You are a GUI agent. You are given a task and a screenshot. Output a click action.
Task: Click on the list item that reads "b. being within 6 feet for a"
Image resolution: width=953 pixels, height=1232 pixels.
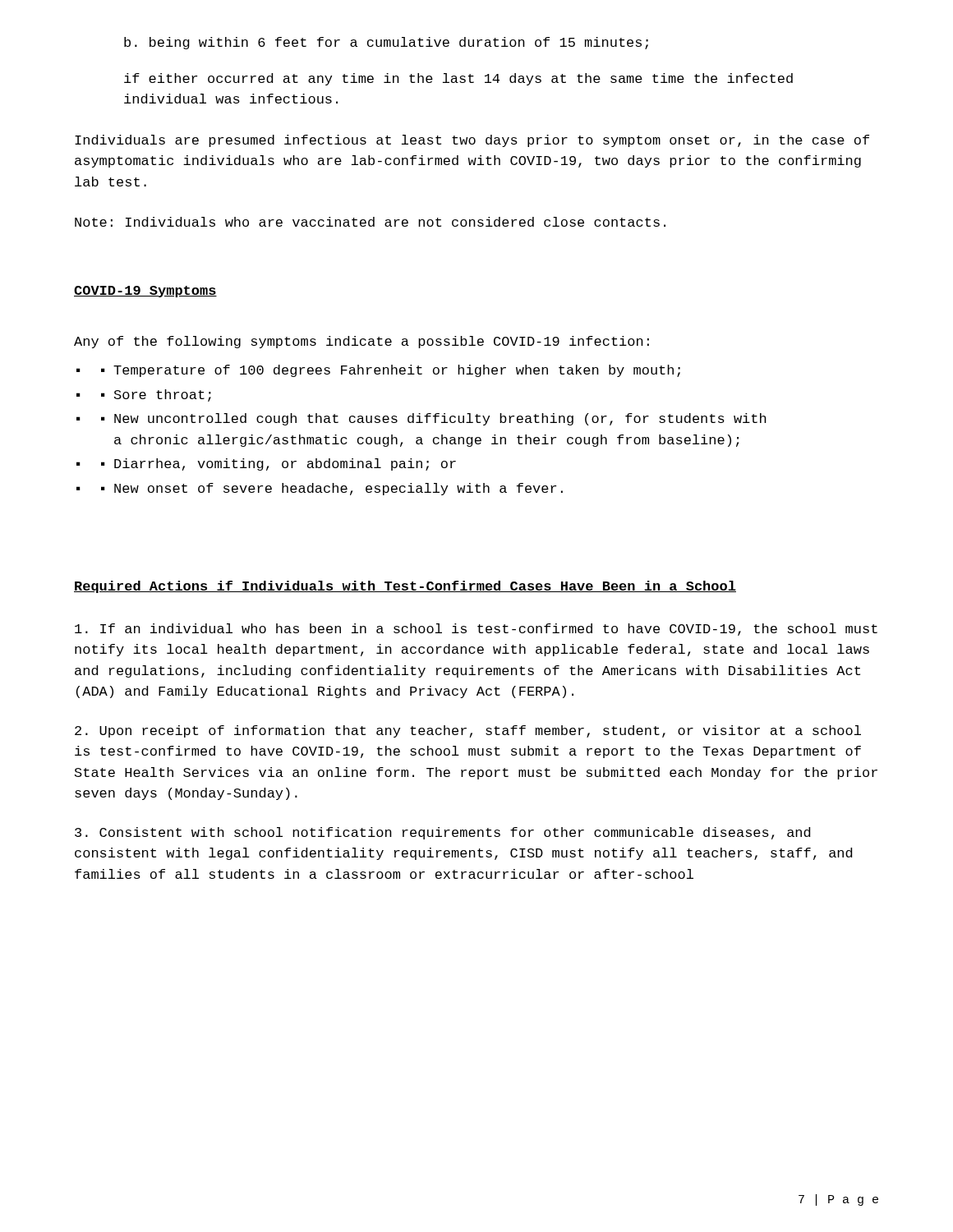click(387, 43)
